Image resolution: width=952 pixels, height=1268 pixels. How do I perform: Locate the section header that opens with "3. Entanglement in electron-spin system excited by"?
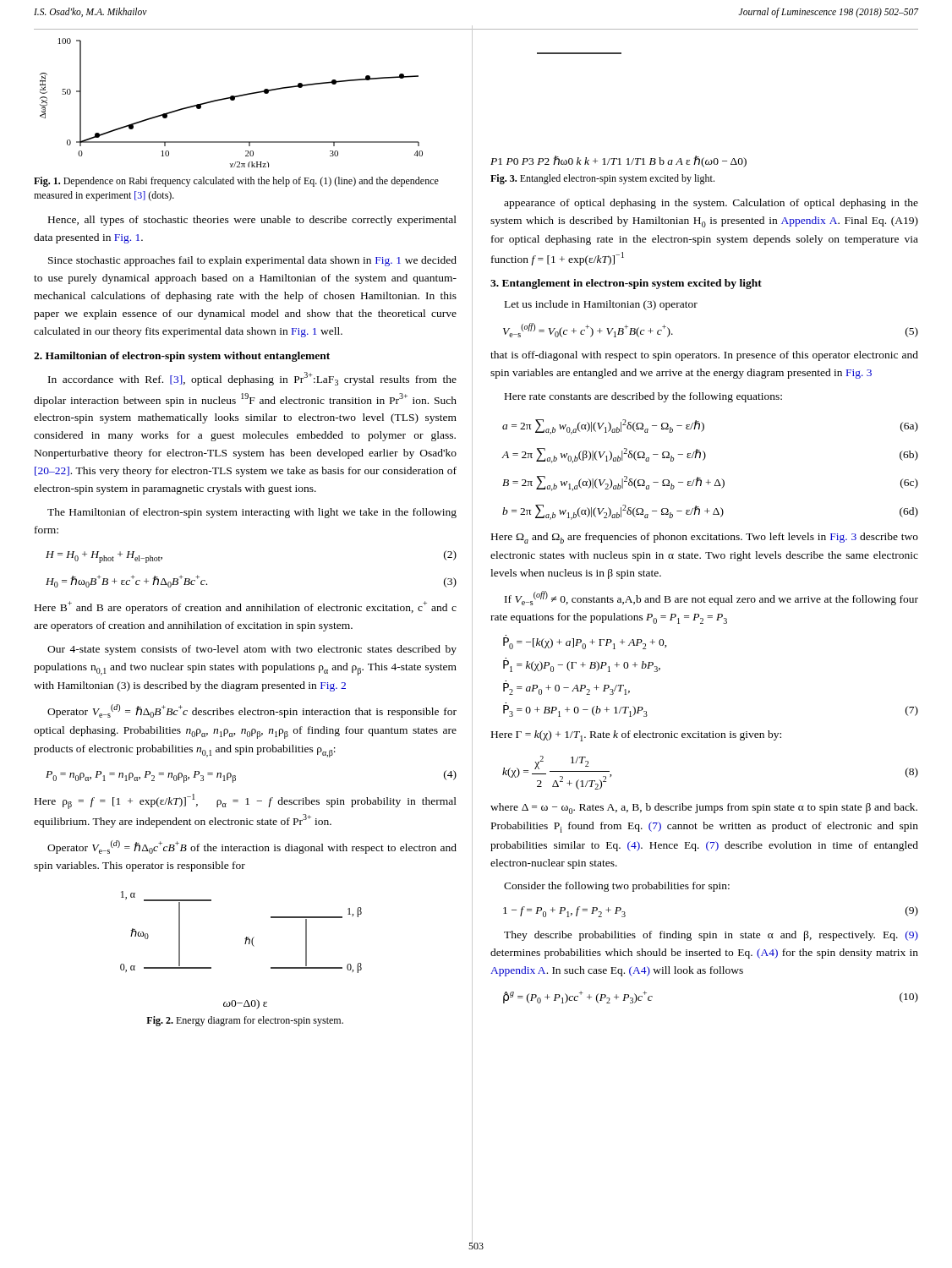(626, 283)
